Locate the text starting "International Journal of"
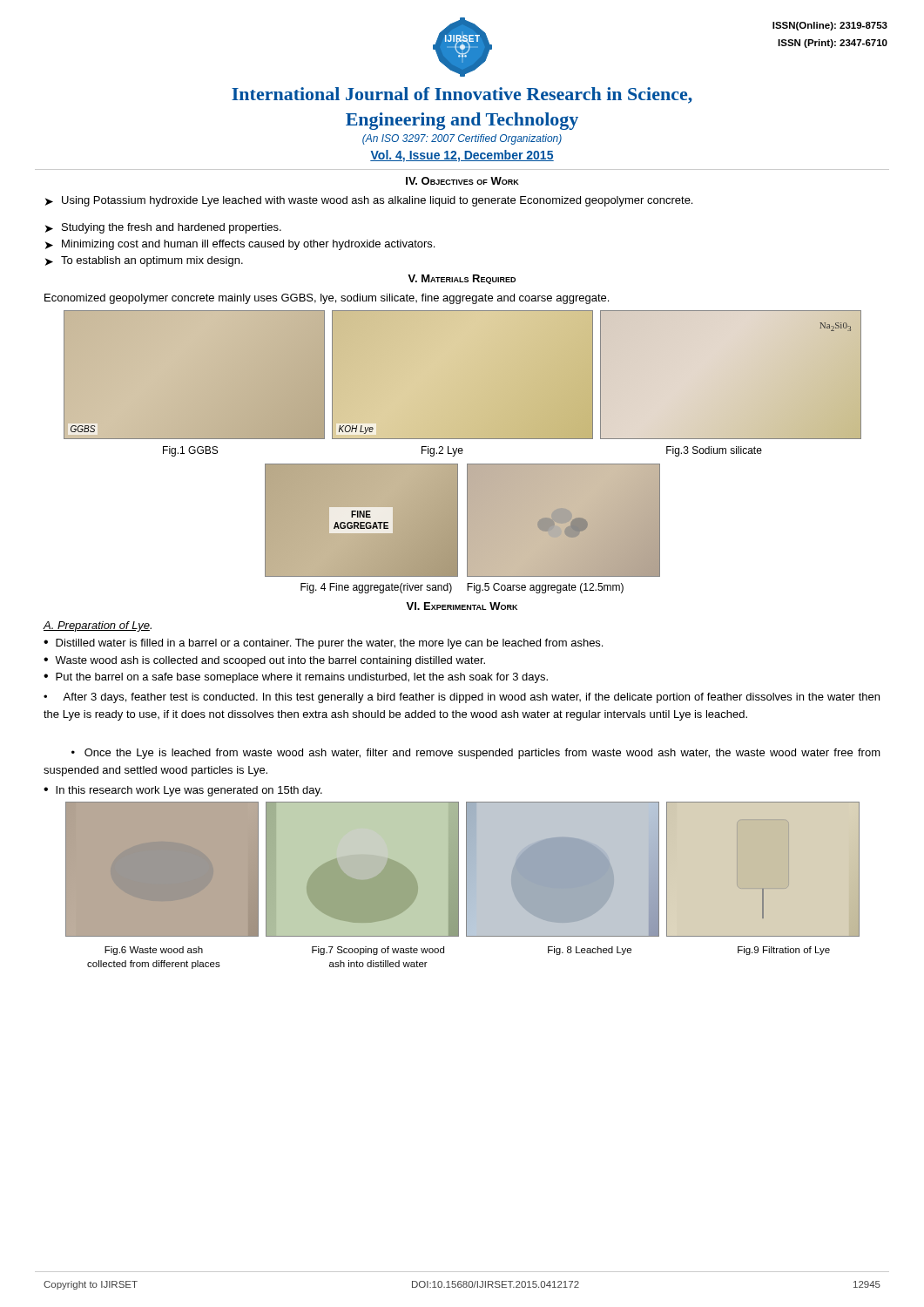 (462, 106)
